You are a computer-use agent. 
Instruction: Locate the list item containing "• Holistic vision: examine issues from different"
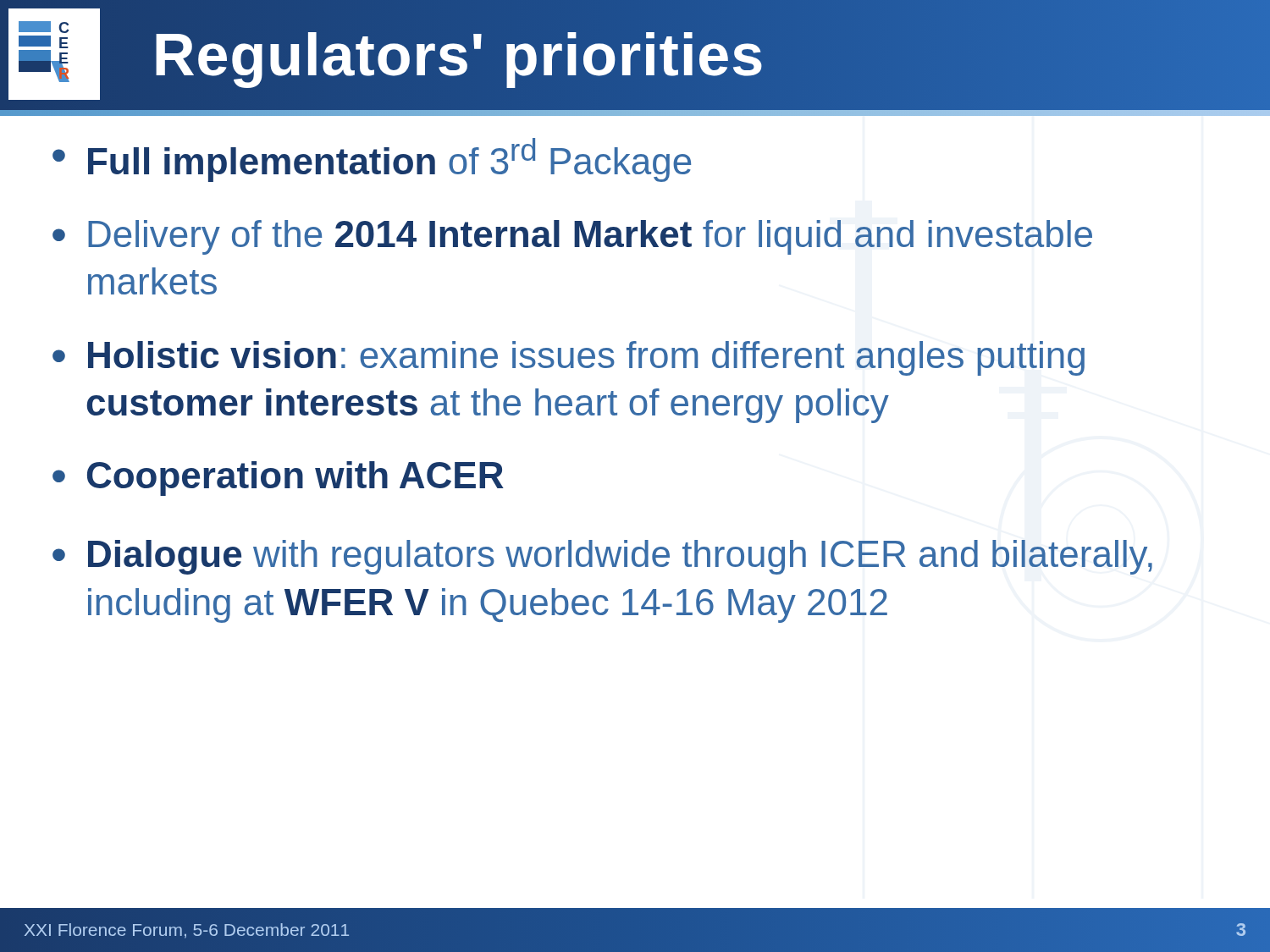tap(635, 379)
